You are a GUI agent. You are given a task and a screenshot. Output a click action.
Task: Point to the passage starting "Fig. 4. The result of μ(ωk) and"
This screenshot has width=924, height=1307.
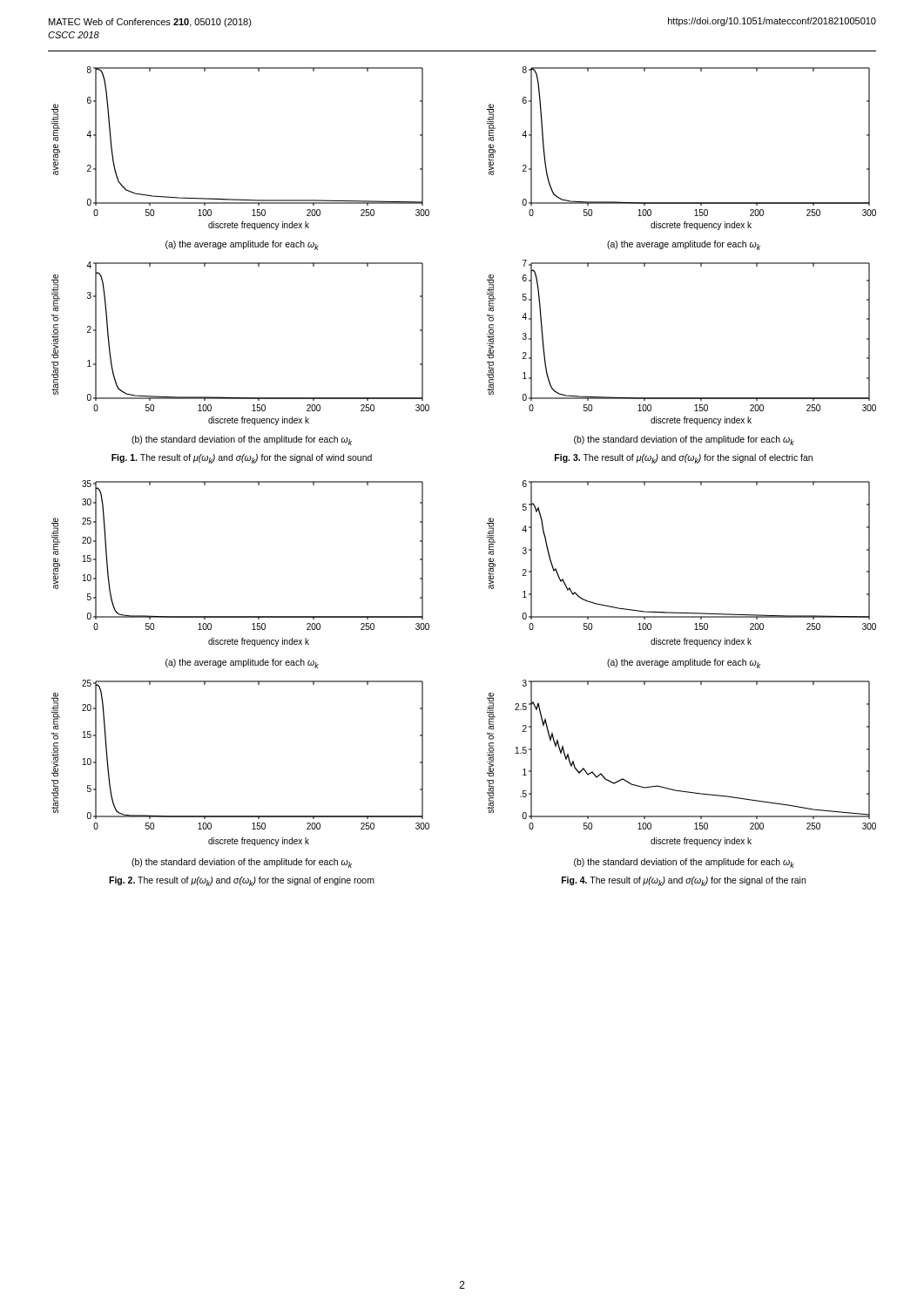684,881
